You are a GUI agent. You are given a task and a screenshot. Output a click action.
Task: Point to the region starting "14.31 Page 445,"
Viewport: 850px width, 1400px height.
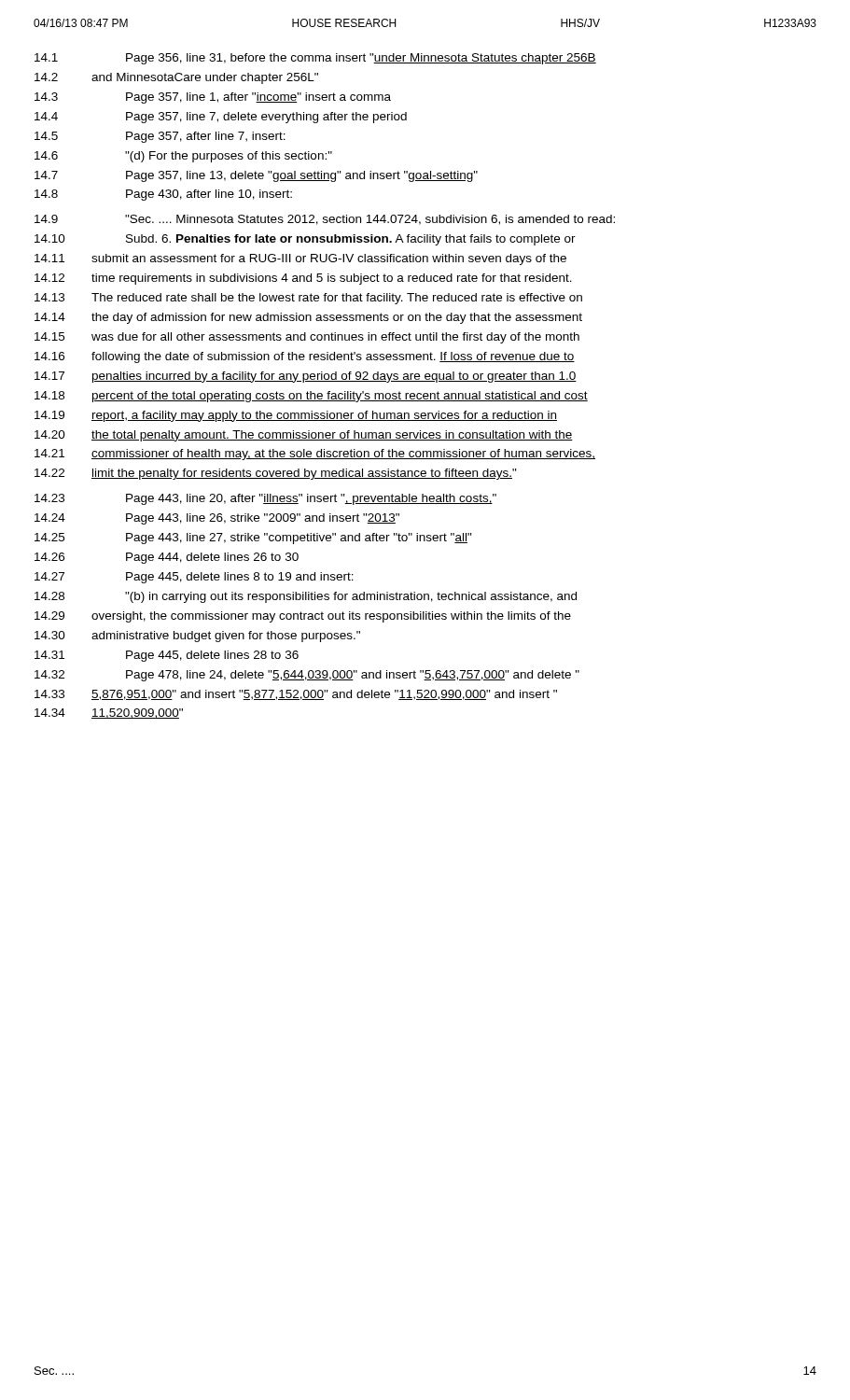tap(167, 656)
